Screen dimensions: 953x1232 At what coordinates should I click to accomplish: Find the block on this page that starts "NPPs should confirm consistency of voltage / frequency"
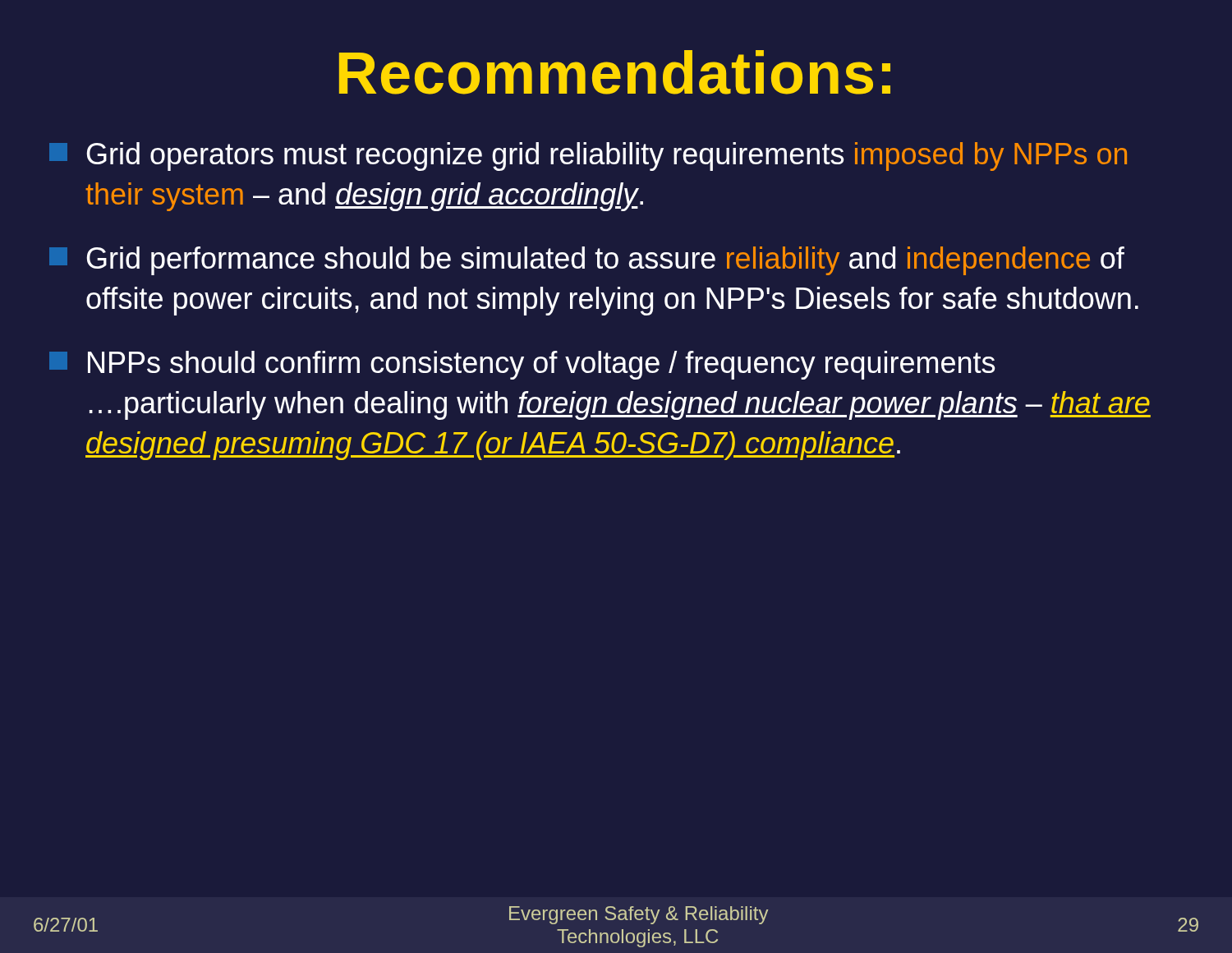click(x=616, y=404)
